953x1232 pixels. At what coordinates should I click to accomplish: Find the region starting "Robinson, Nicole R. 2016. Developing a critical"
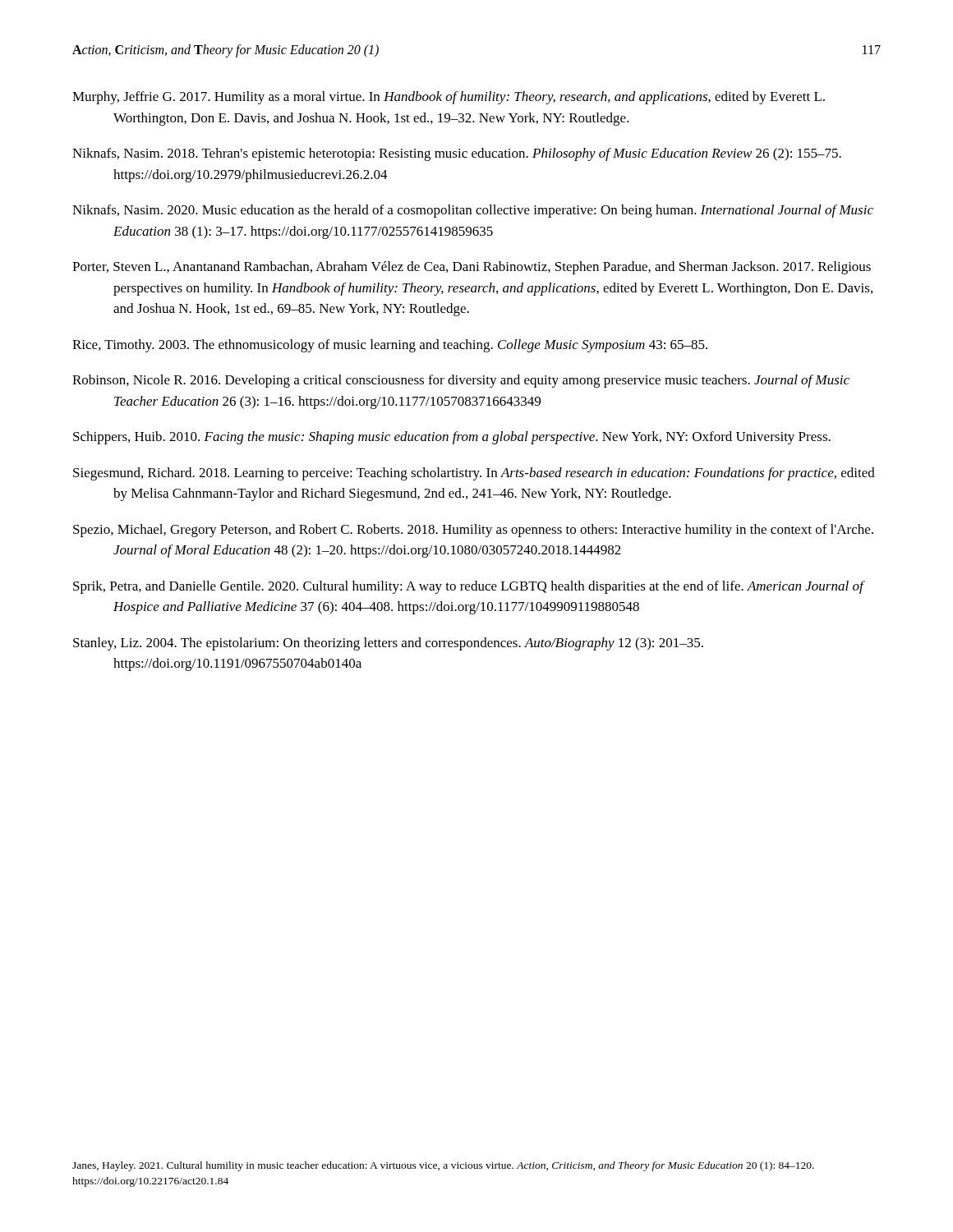tap(461, 390)
